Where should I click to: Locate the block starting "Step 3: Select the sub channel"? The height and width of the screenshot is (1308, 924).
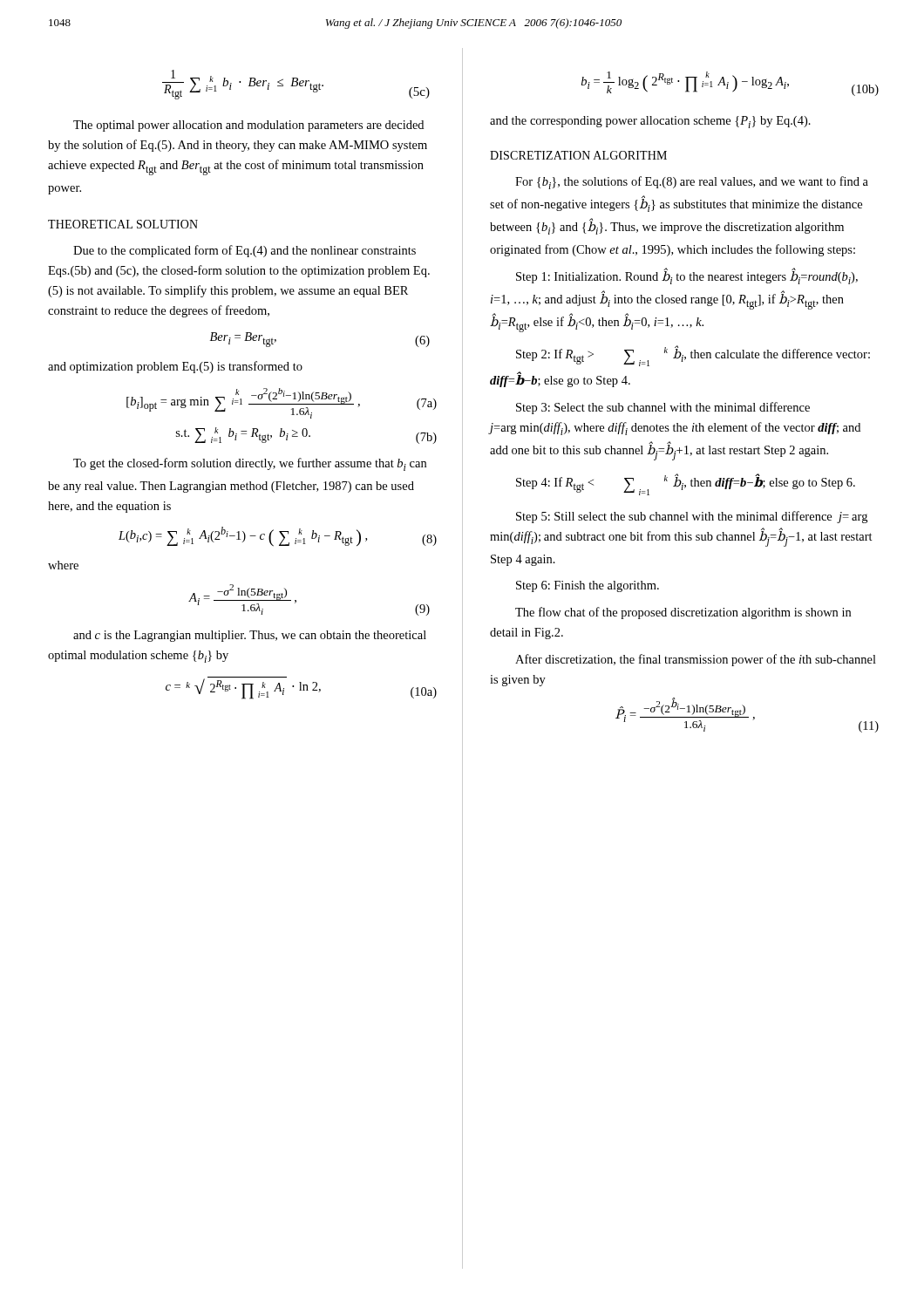675,430
